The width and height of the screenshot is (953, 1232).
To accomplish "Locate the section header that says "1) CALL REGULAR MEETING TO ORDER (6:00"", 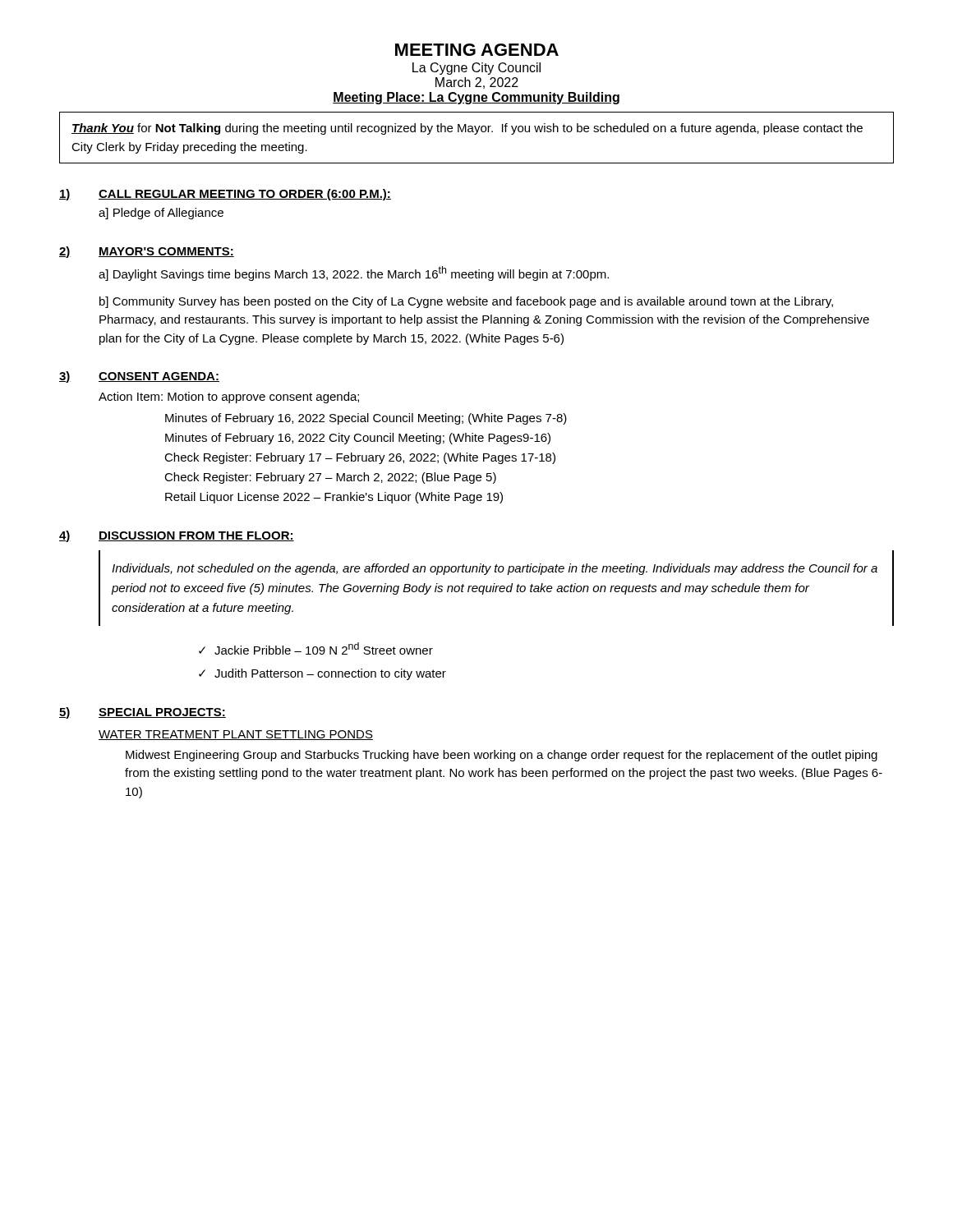I will 225,193.
